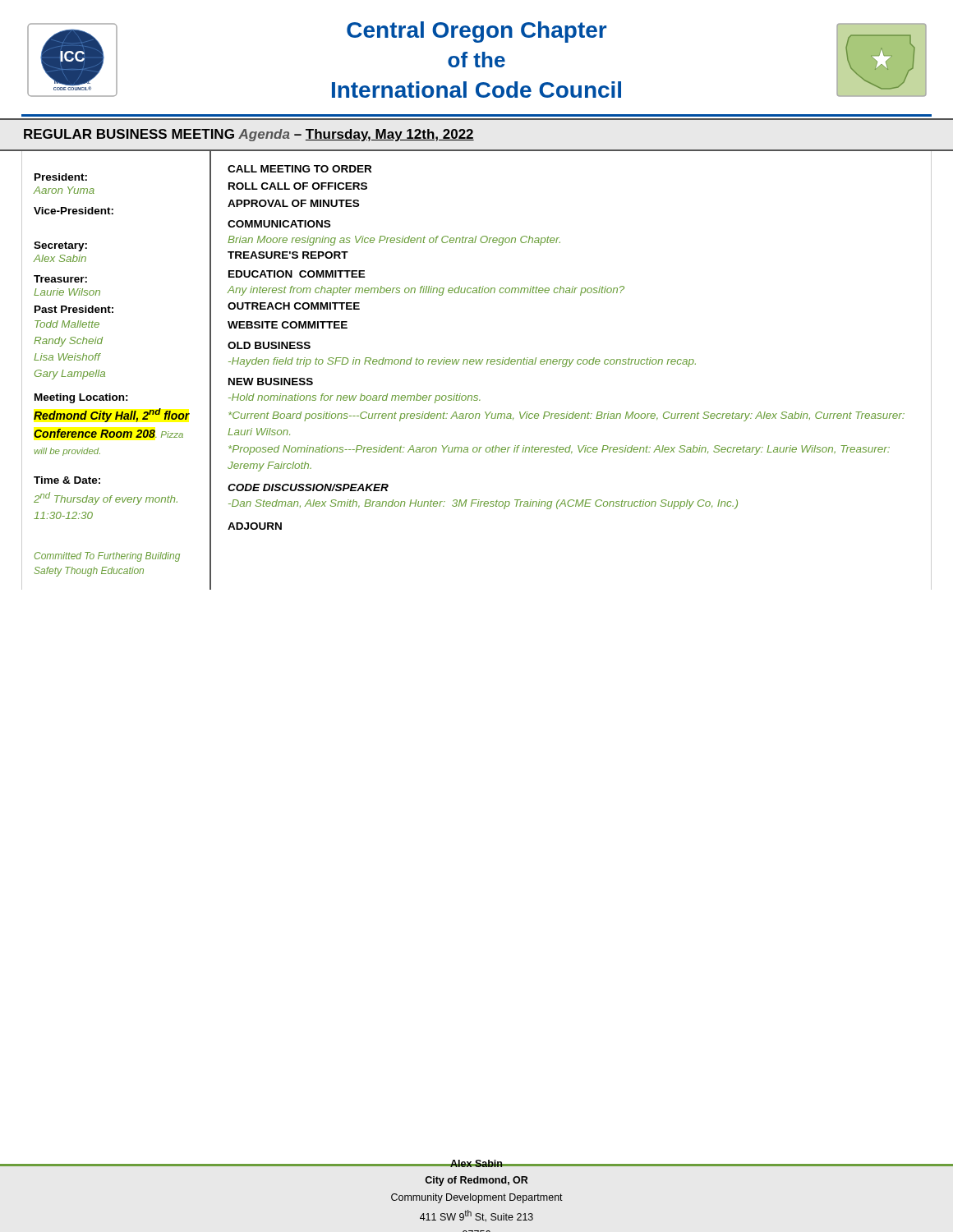
Task: Select the element starting "Current Board positions---Current"
Action: 571,423
